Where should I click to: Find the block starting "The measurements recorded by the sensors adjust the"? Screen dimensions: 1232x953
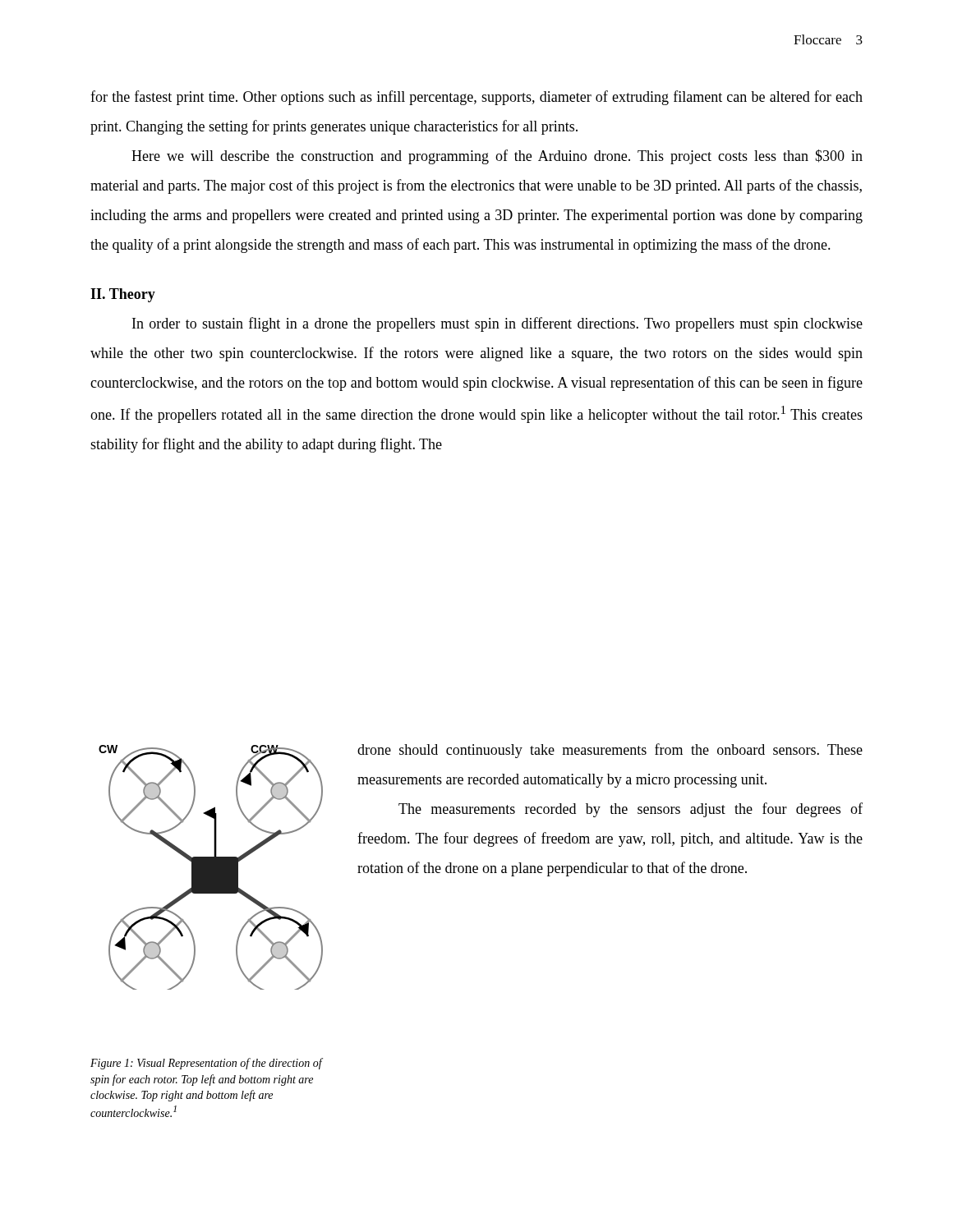coord(610,839)
